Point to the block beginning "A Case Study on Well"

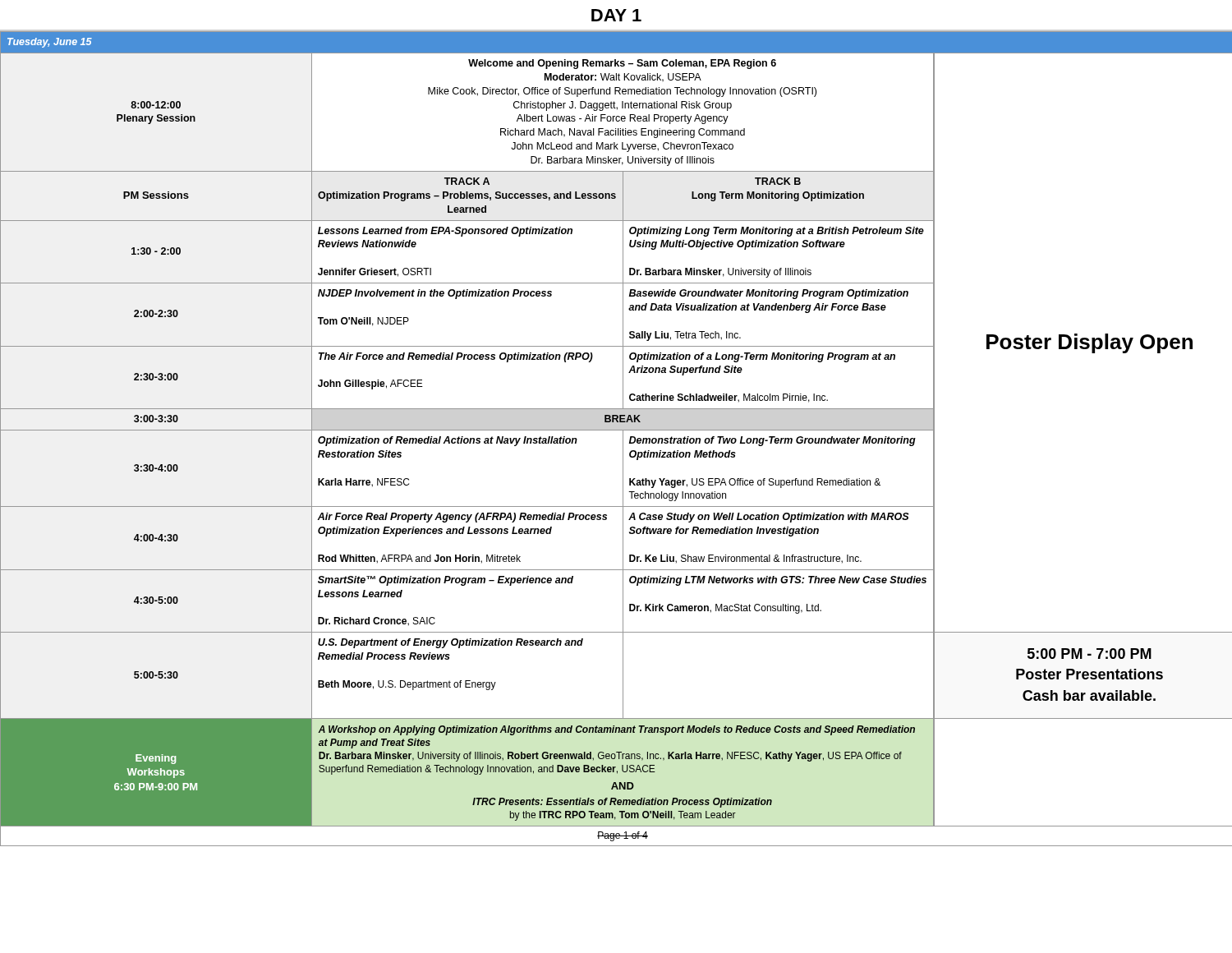pos(769,538)
